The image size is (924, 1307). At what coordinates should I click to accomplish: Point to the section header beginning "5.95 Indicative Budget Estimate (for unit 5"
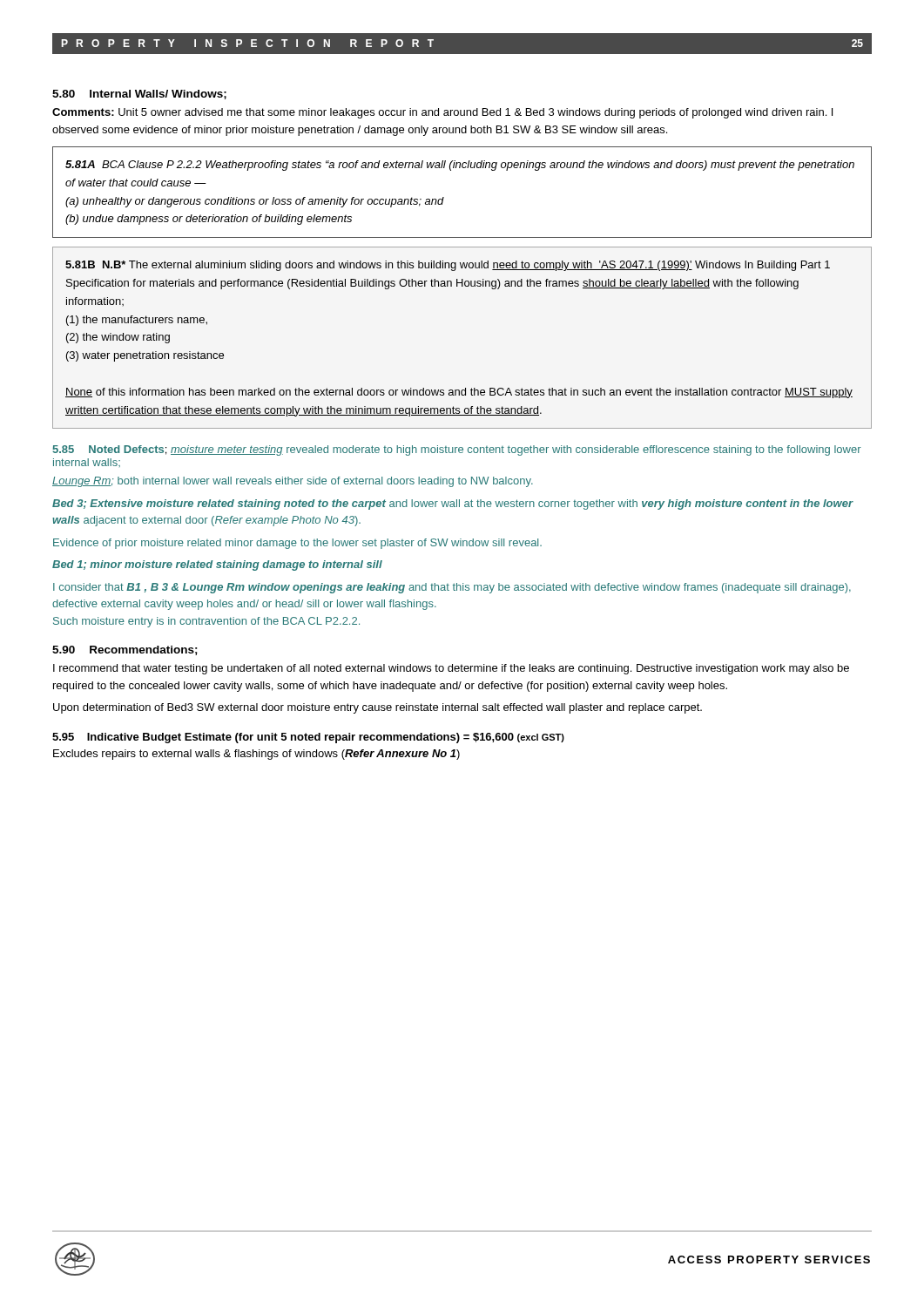[308, 737]
